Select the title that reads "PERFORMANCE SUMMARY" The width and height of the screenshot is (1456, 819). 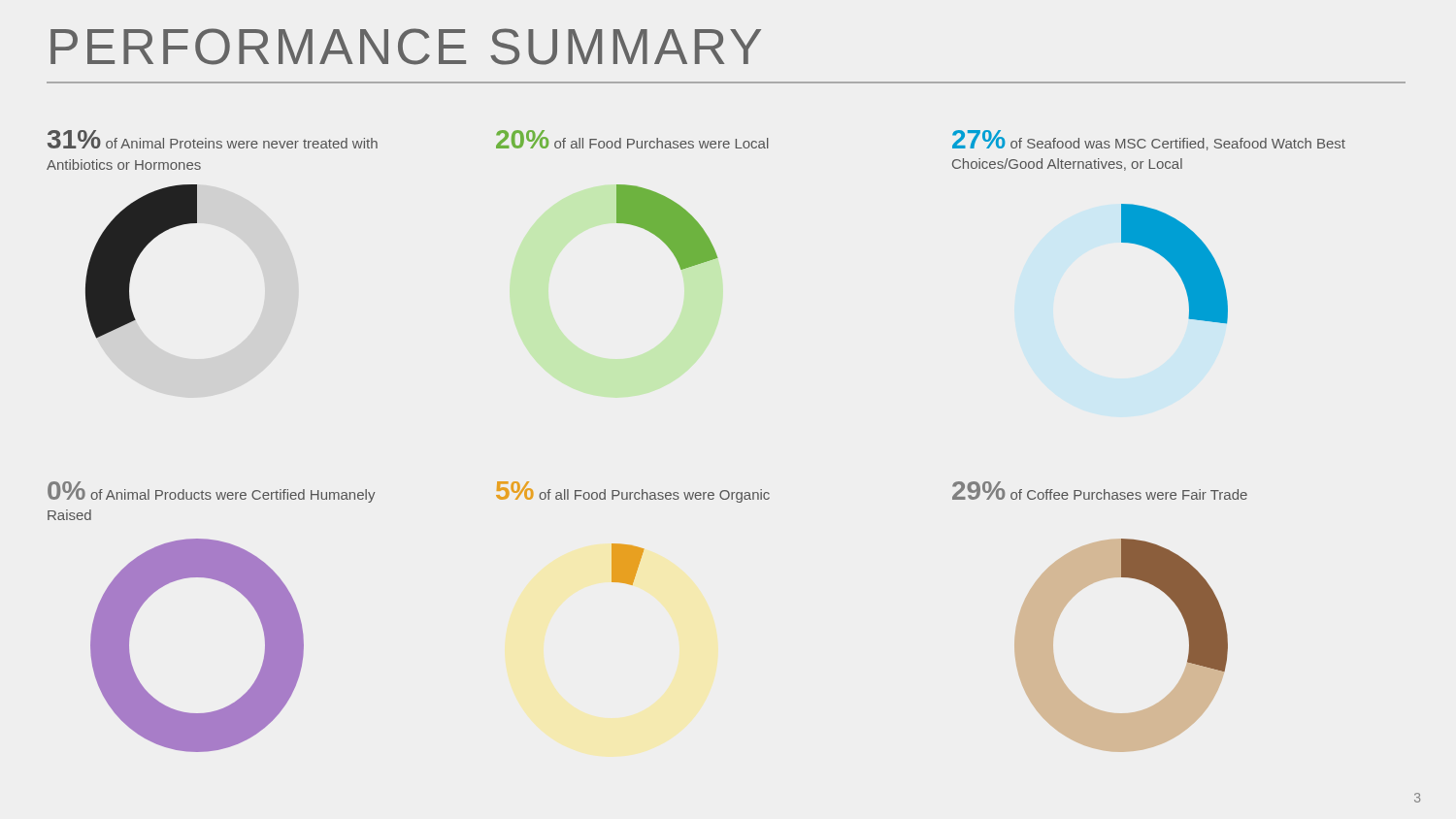point(726,50)
